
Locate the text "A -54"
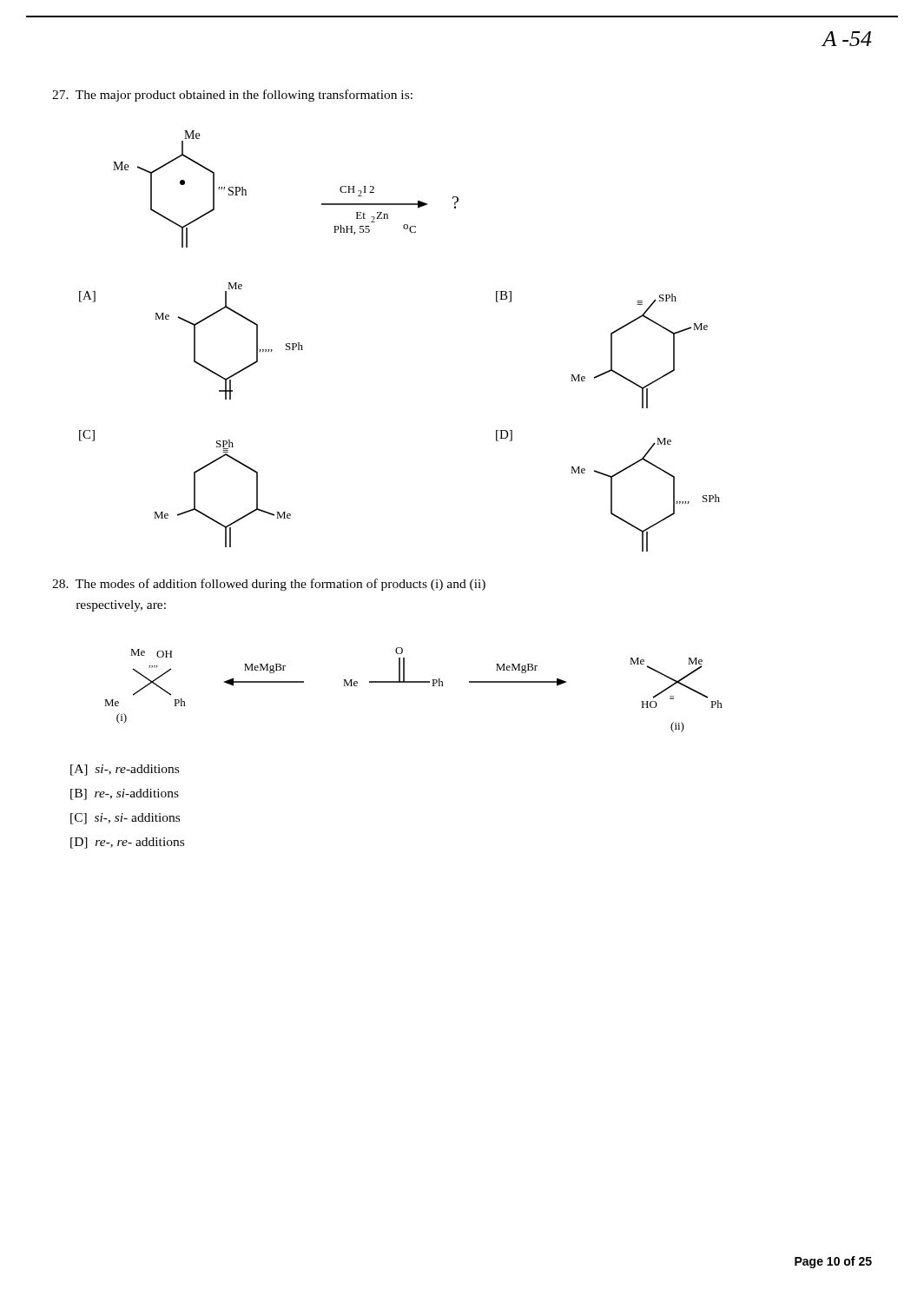[847, 39]
